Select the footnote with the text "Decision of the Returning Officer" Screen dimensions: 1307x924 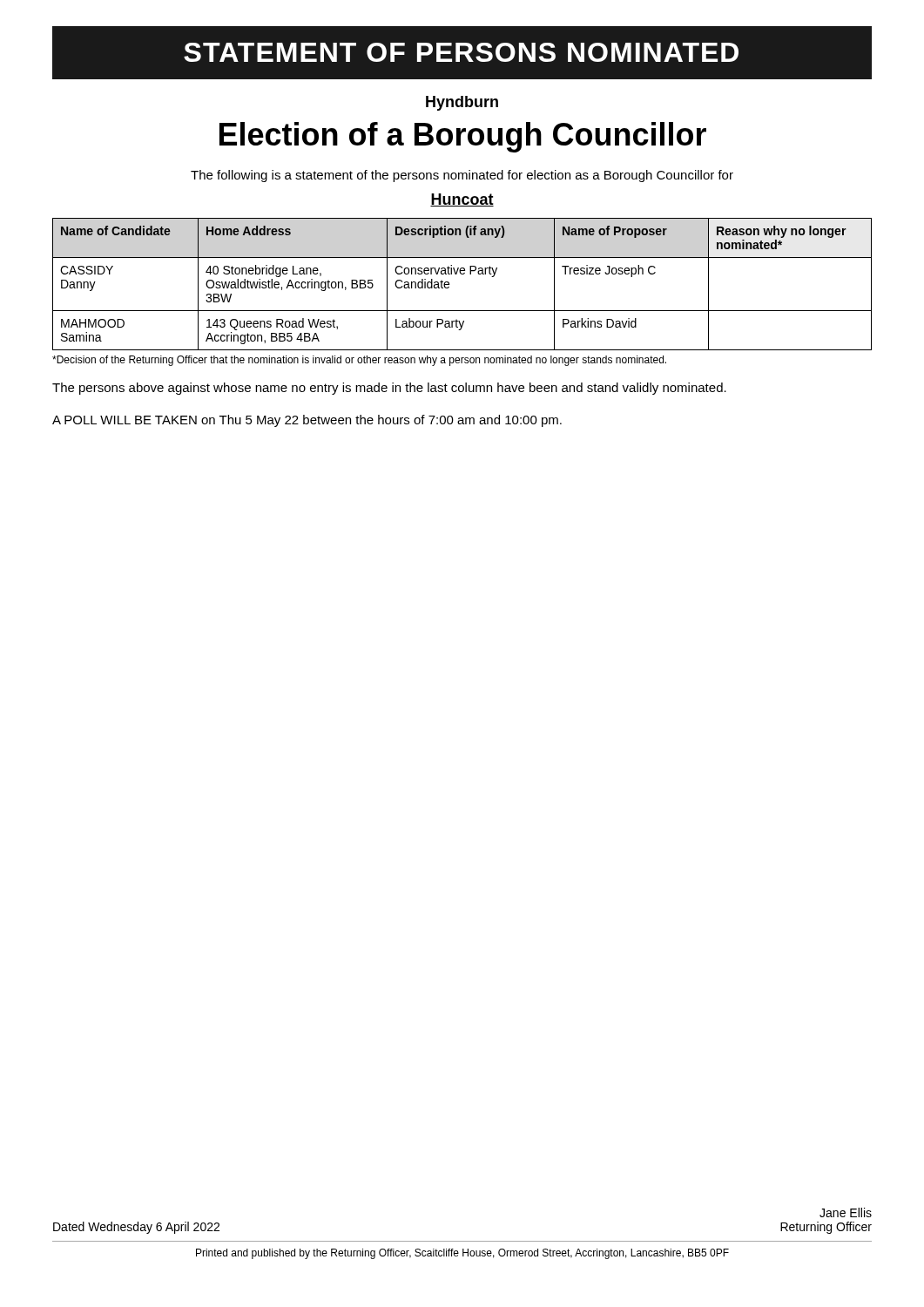coord(360,360)
